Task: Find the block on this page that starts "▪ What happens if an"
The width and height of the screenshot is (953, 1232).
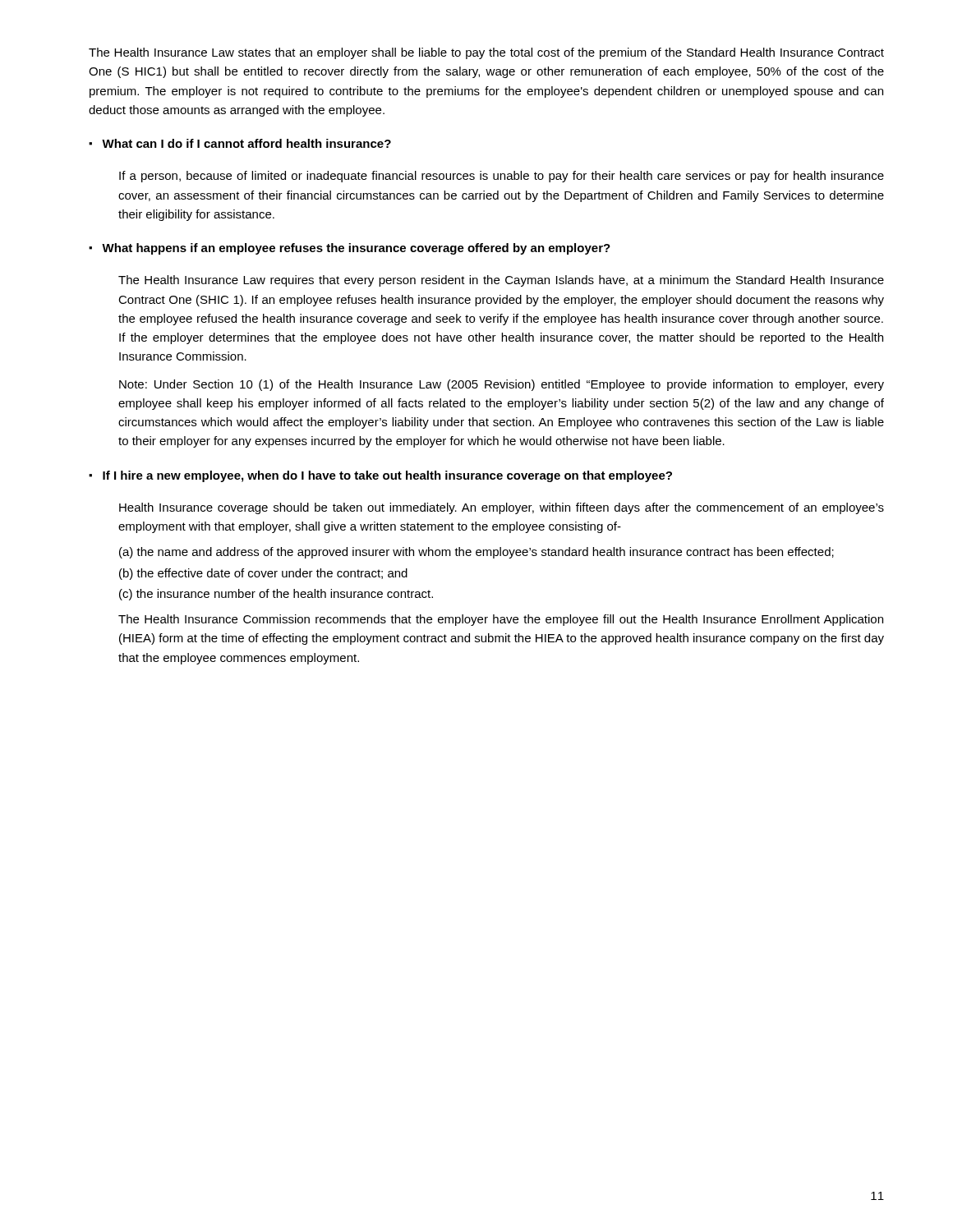Action: pyautogui.click(x=486, y=248)
